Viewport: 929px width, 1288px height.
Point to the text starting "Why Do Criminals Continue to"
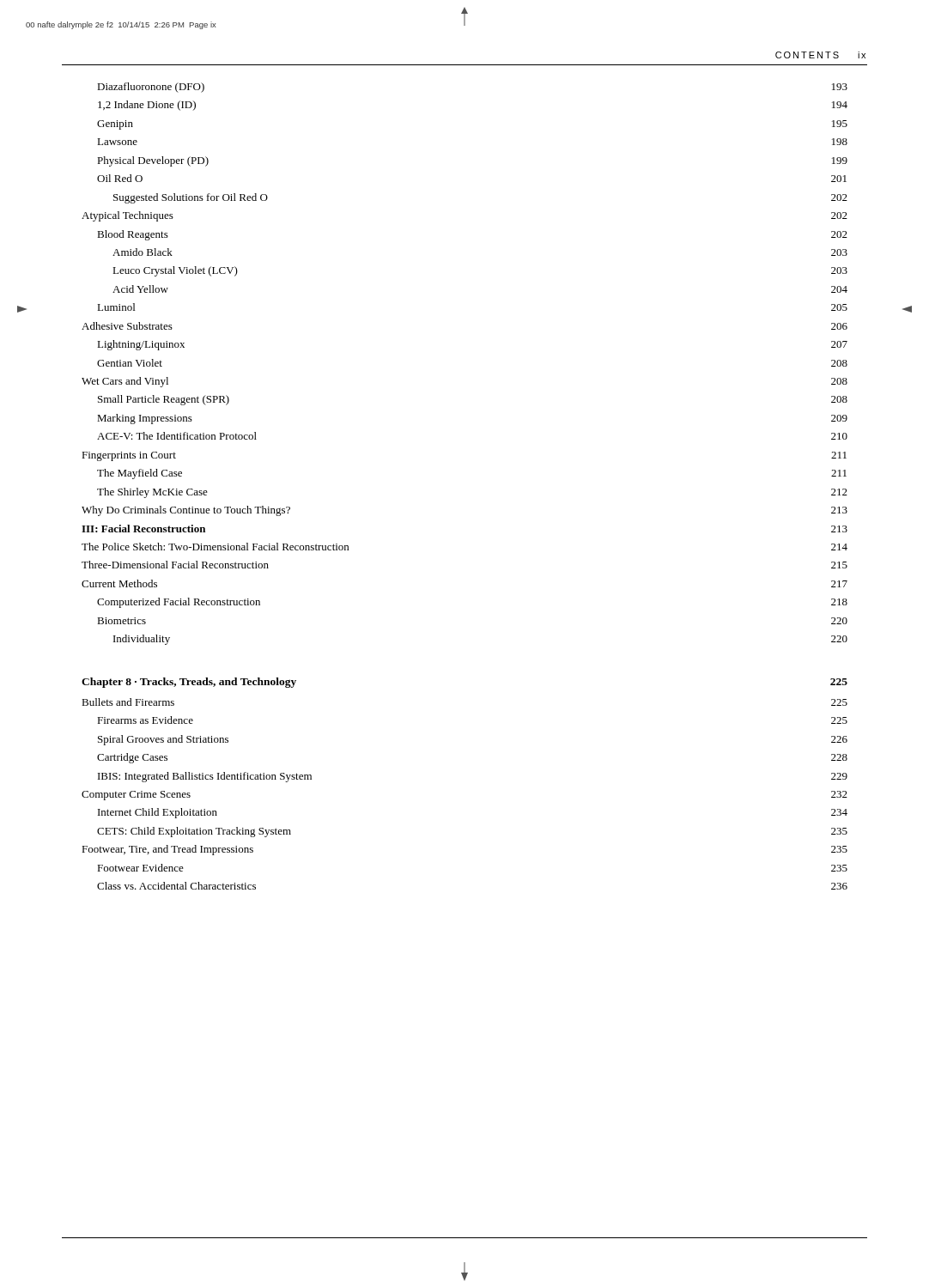point(184,510)
